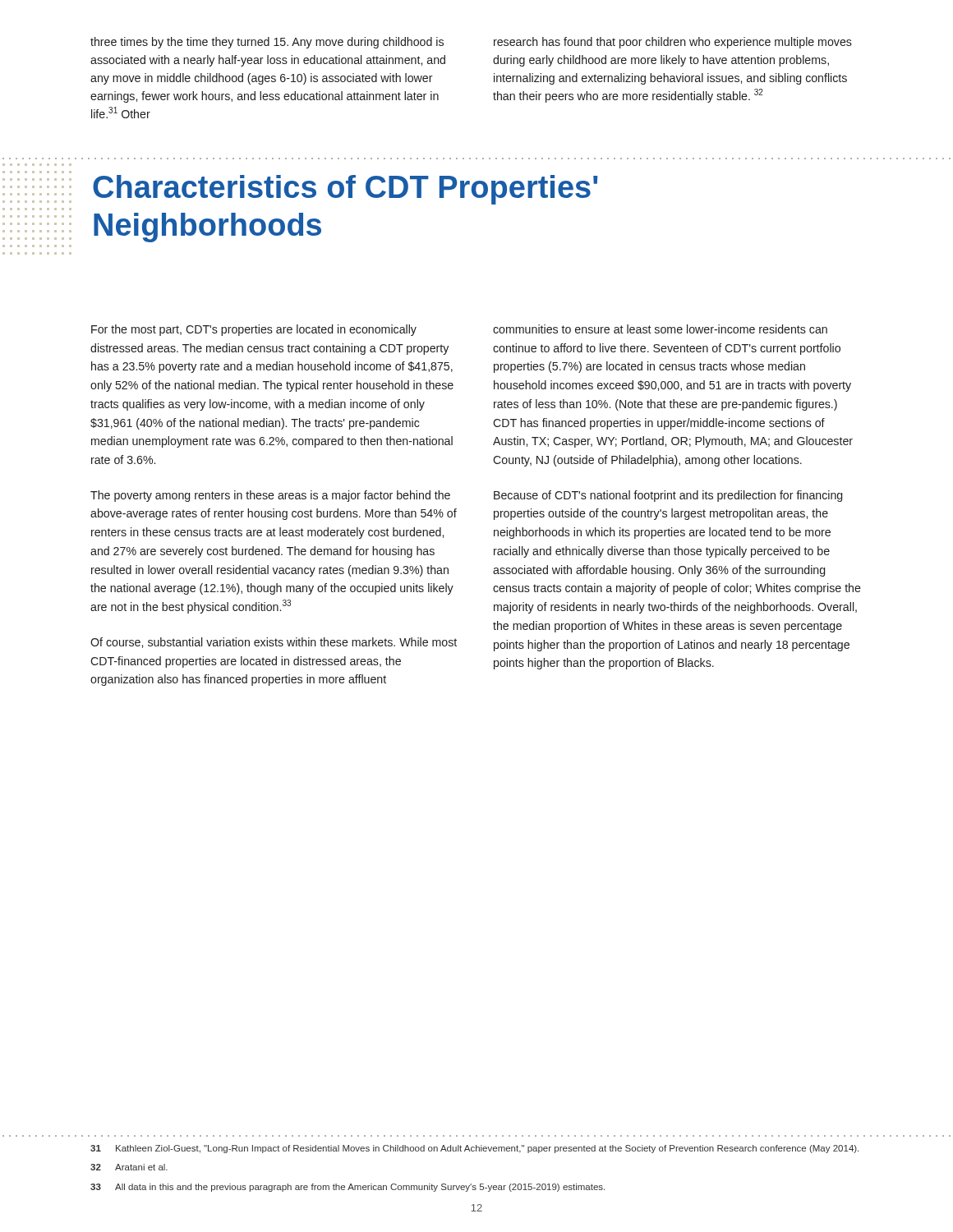Click on the element starting "communities to ensure at"
953x1232 pixels.
point(673,395)
